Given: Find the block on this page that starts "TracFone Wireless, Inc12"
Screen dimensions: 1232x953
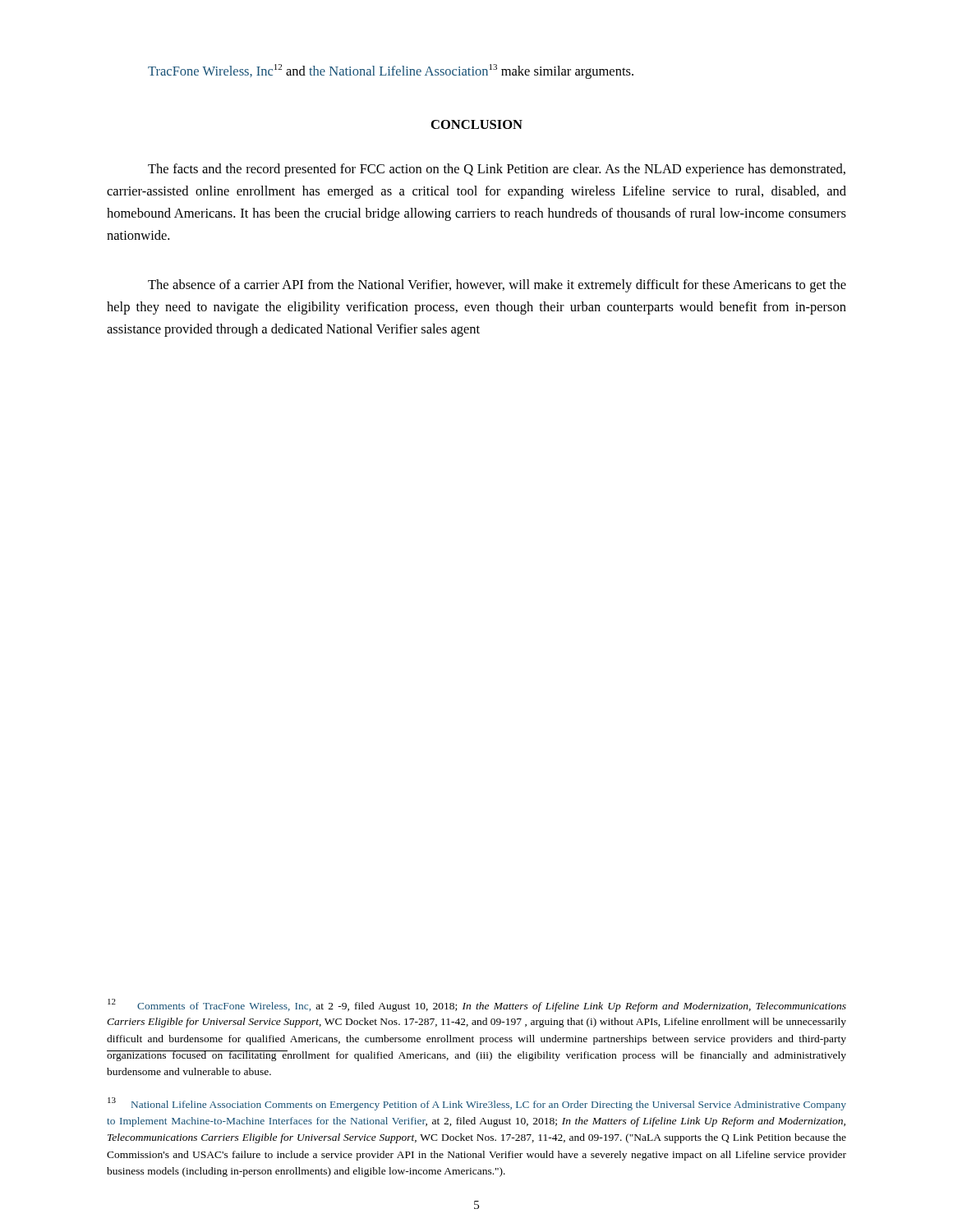Looking at the screenshot, I should [x=391, y=70].
